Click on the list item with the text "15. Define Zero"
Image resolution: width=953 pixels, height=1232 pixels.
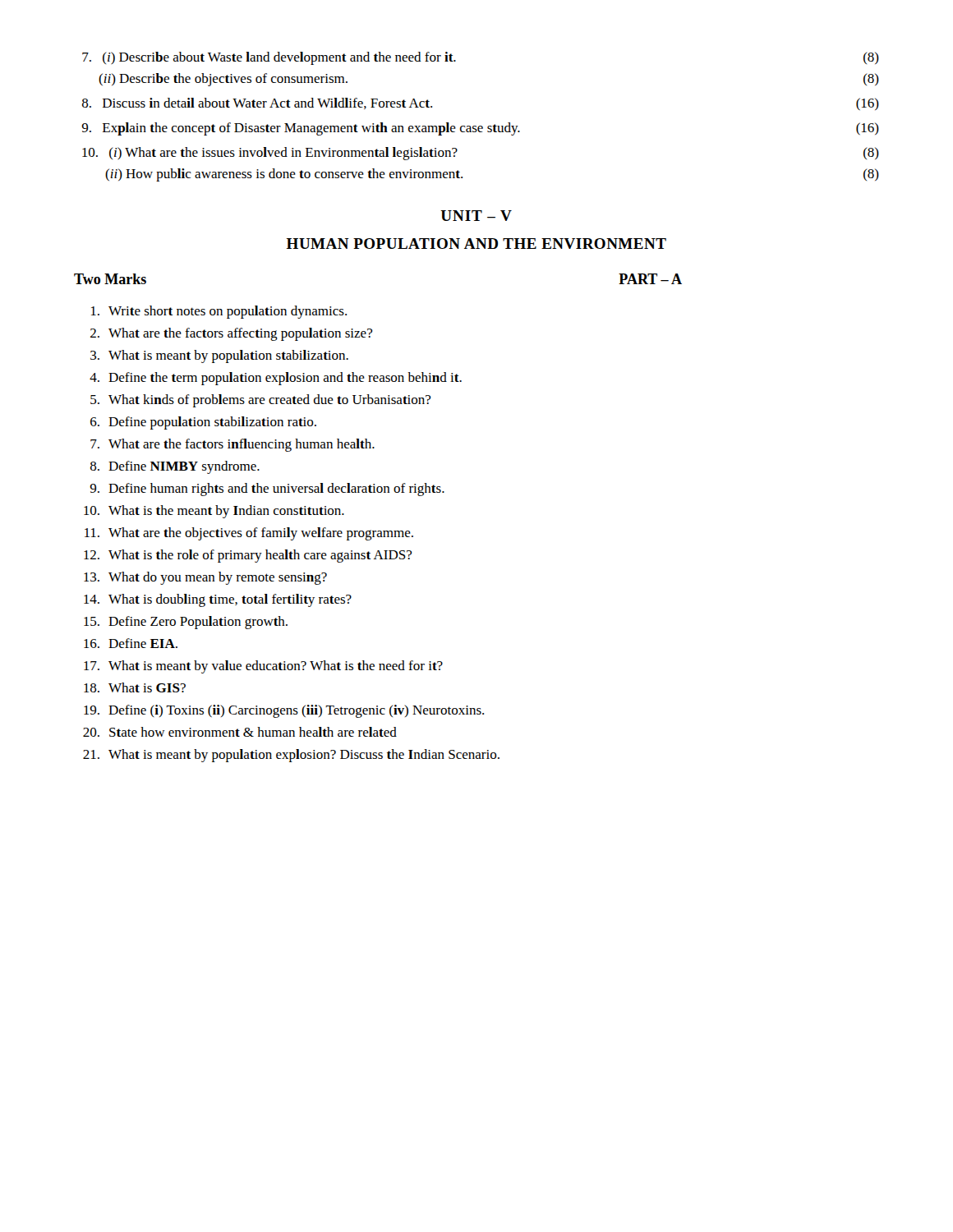click(181, 622)
